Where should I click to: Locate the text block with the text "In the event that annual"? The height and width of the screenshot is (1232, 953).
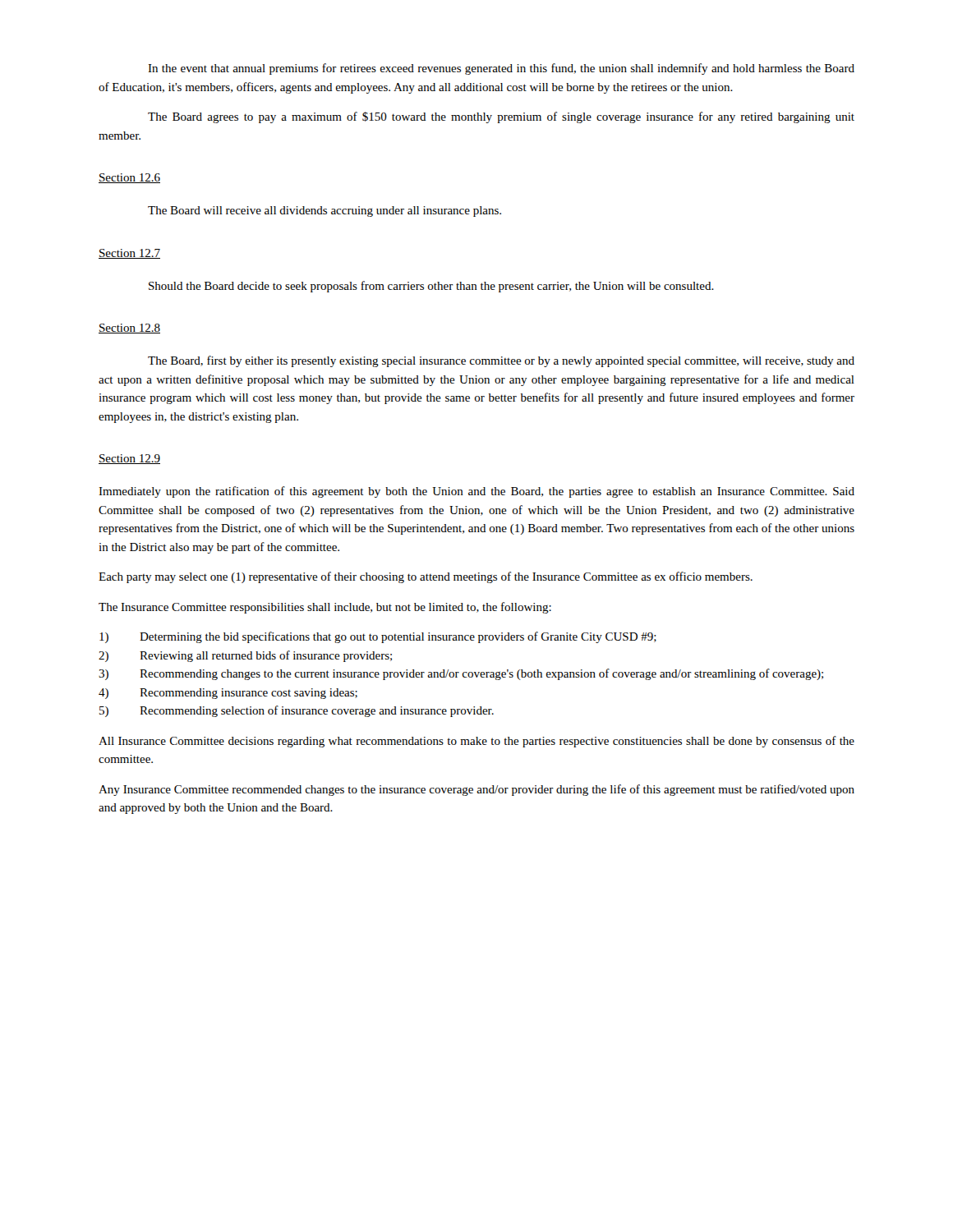pos(476,77)
